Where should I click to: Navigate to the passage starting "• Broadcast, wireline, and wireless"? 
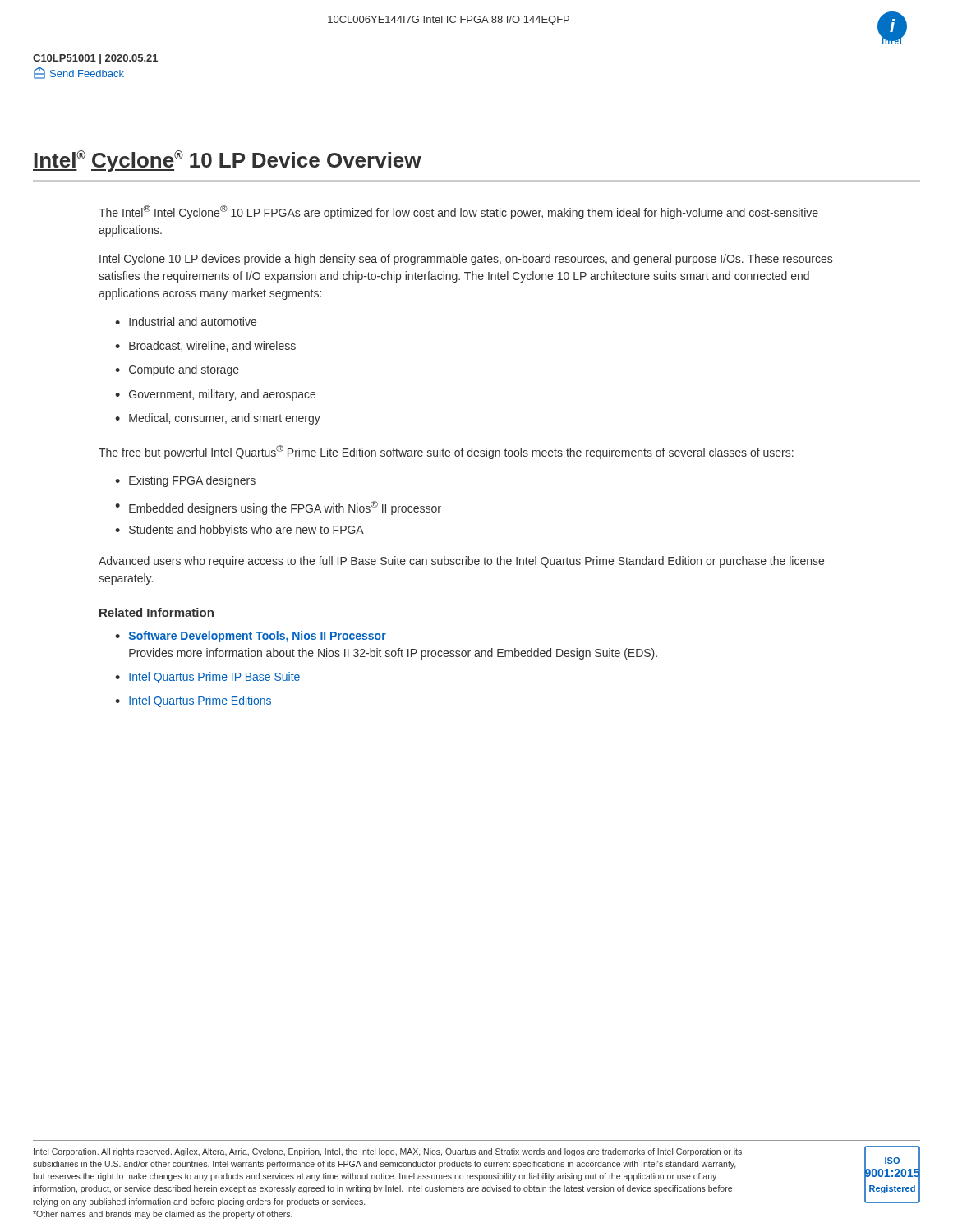205,347
